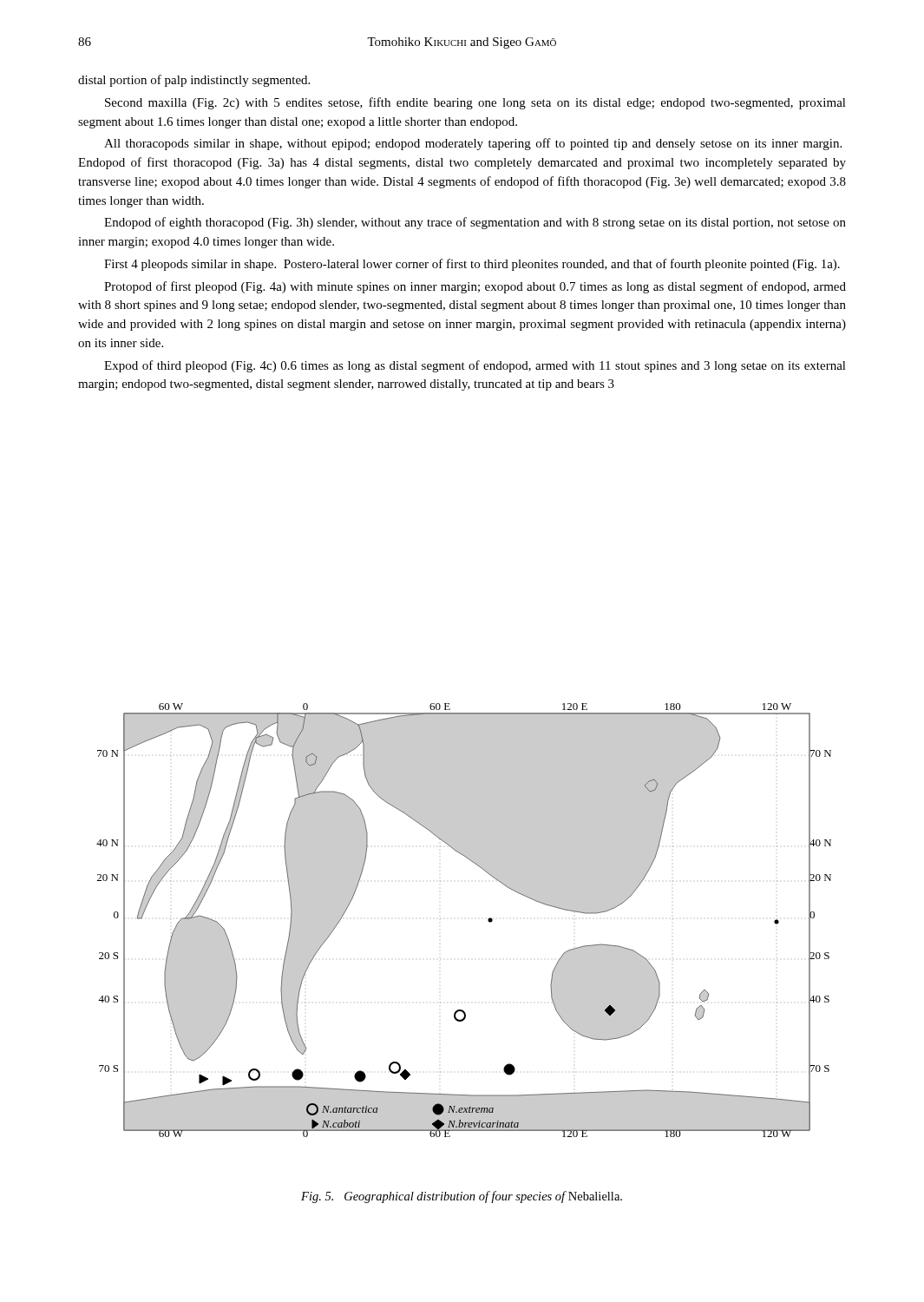Point to the block beginning "All thoracopods similar in shape, without epipod; endopod"
Image resolution: width=924 pixels, height=1302 pixels.
[x=462, y=173]
